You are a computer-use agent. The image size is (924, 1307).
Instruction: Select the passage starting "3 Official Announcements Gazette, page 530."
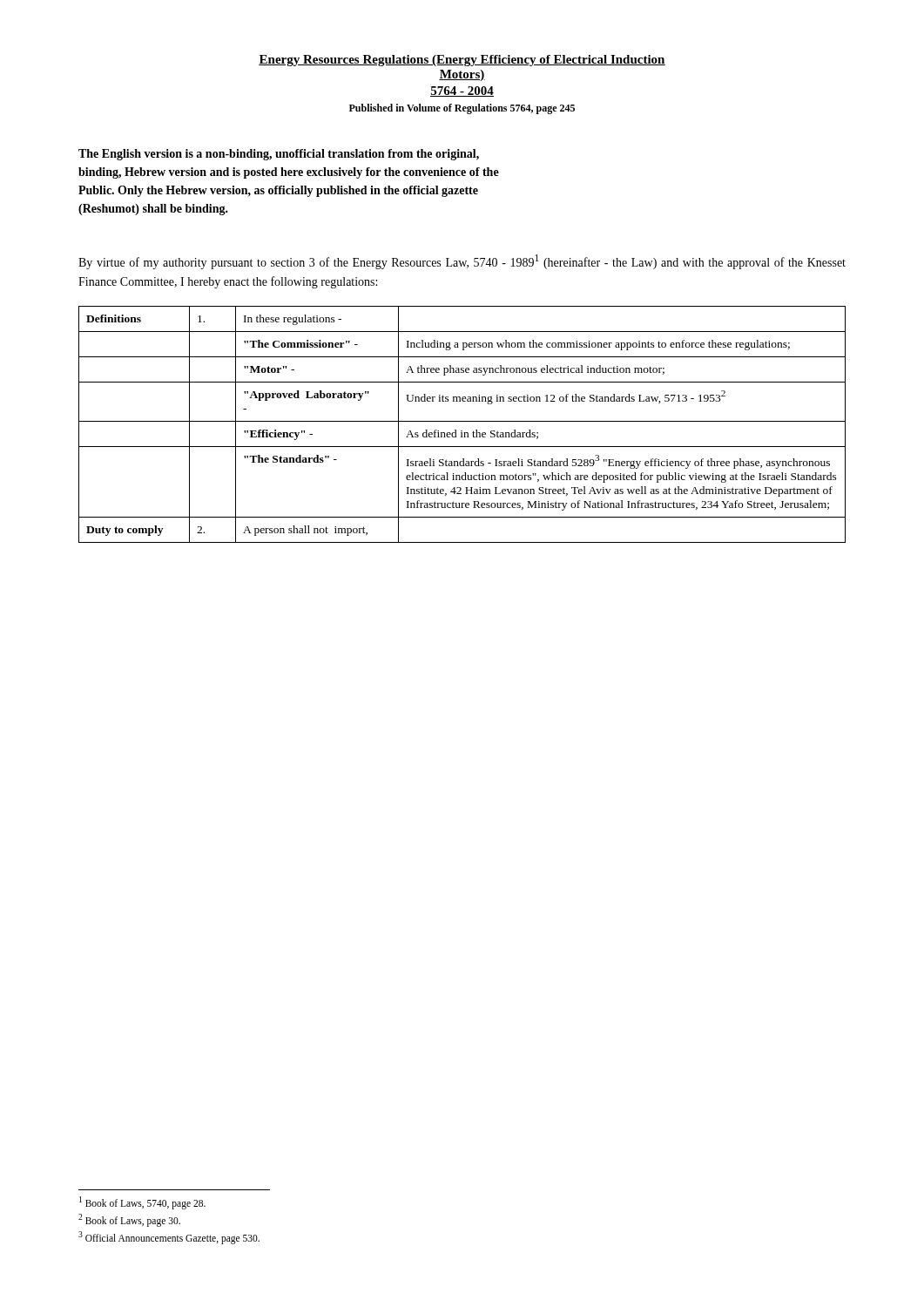[169, 1236]
